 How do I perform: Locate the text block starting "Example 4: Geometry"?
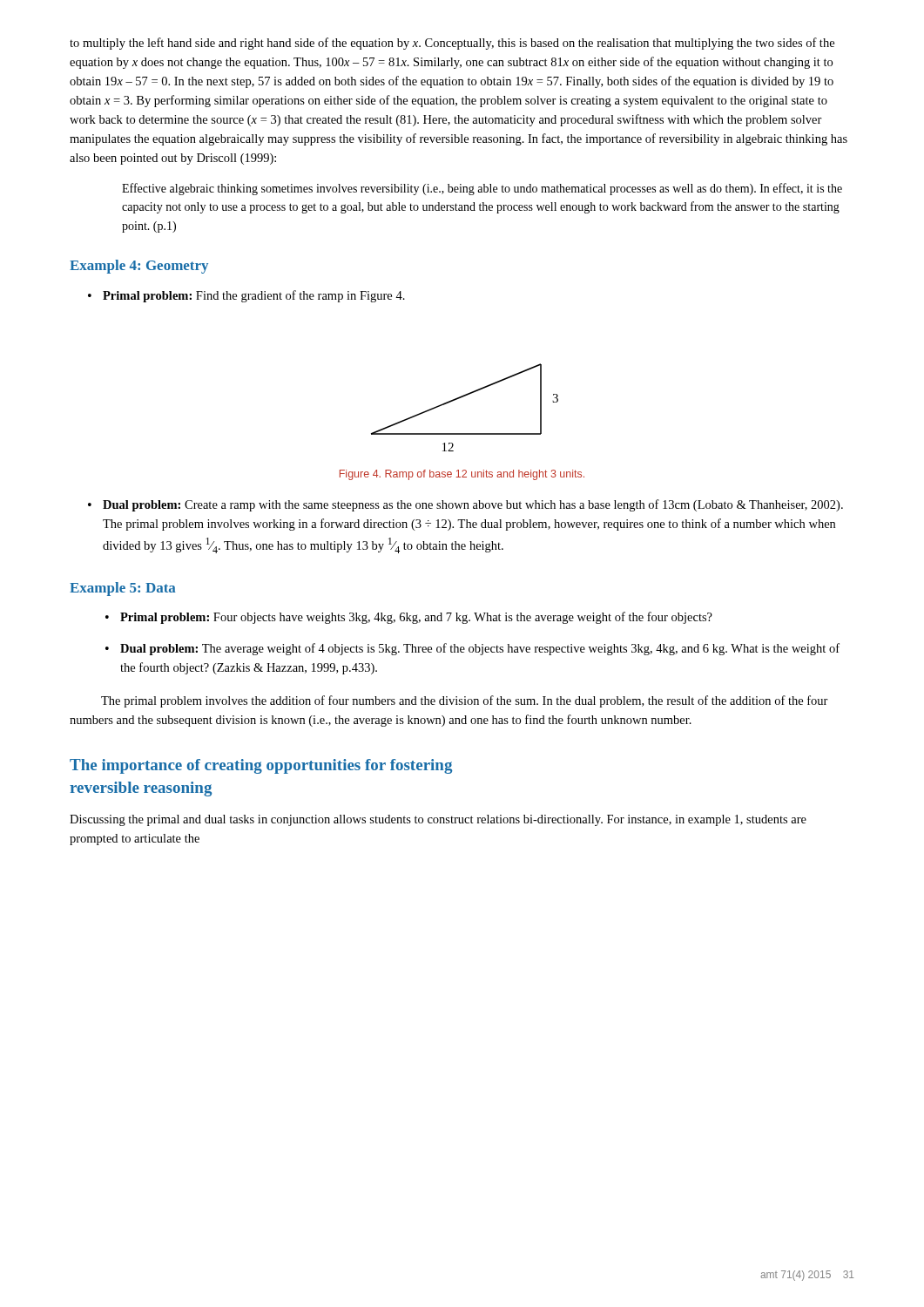(139, 265)
